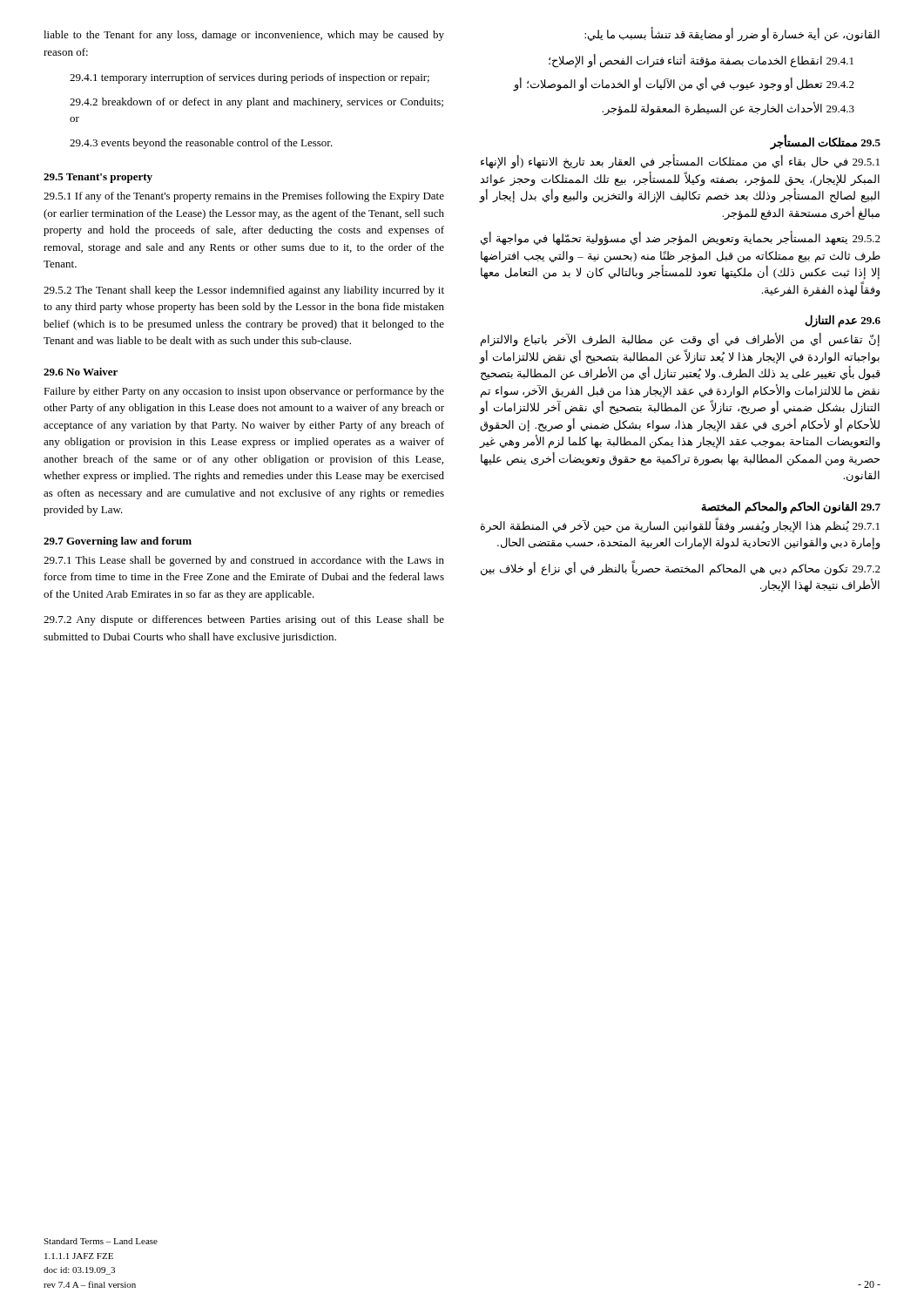Screen dimensions: 1307x924
Task: Select the block starting "29.4.3 الأحداث الخارجة عن السيطرة المعقولة"
Action: tap(728, 108)
